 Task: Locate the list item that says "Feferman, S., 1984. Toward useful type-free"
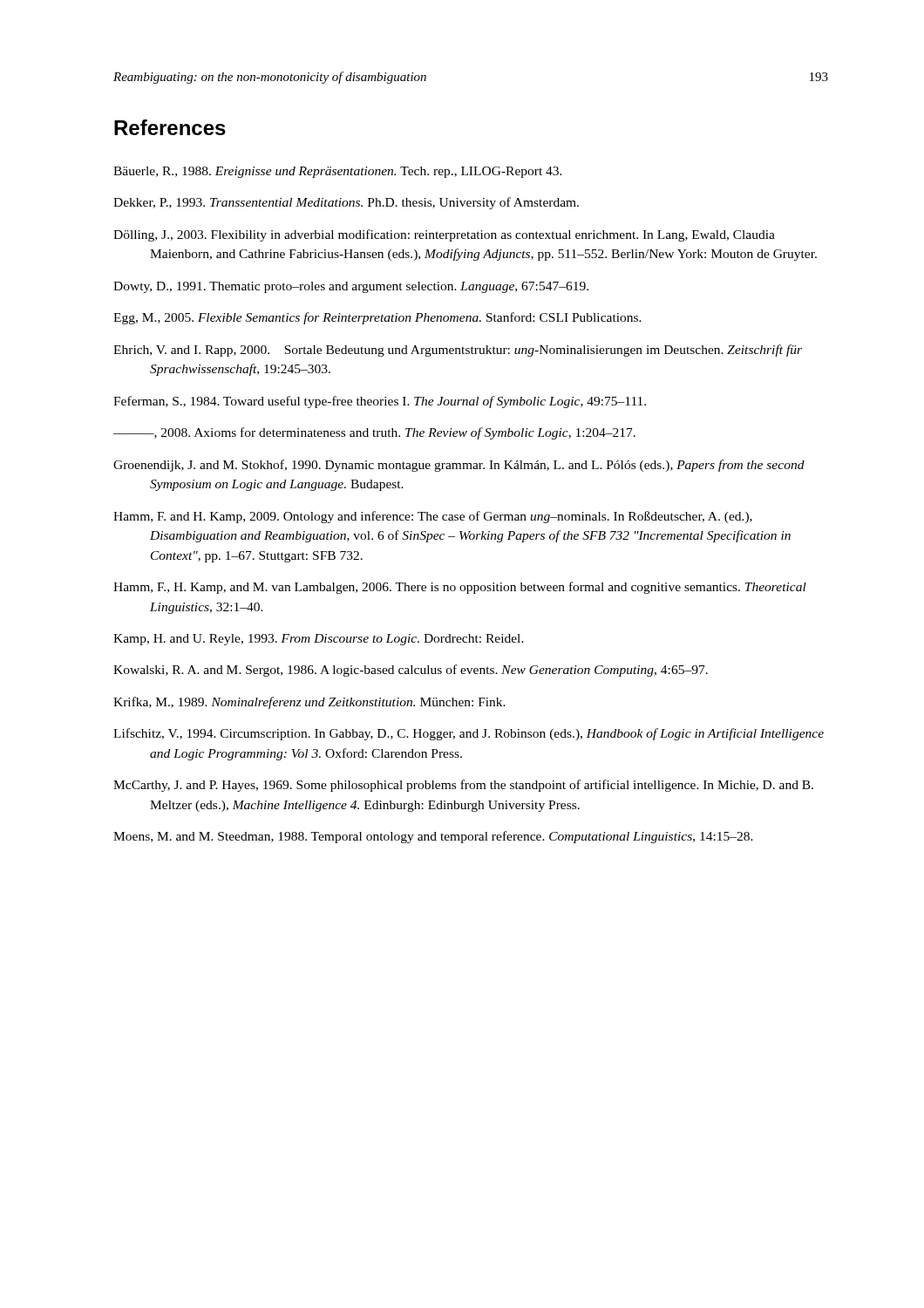click(380, 400)
